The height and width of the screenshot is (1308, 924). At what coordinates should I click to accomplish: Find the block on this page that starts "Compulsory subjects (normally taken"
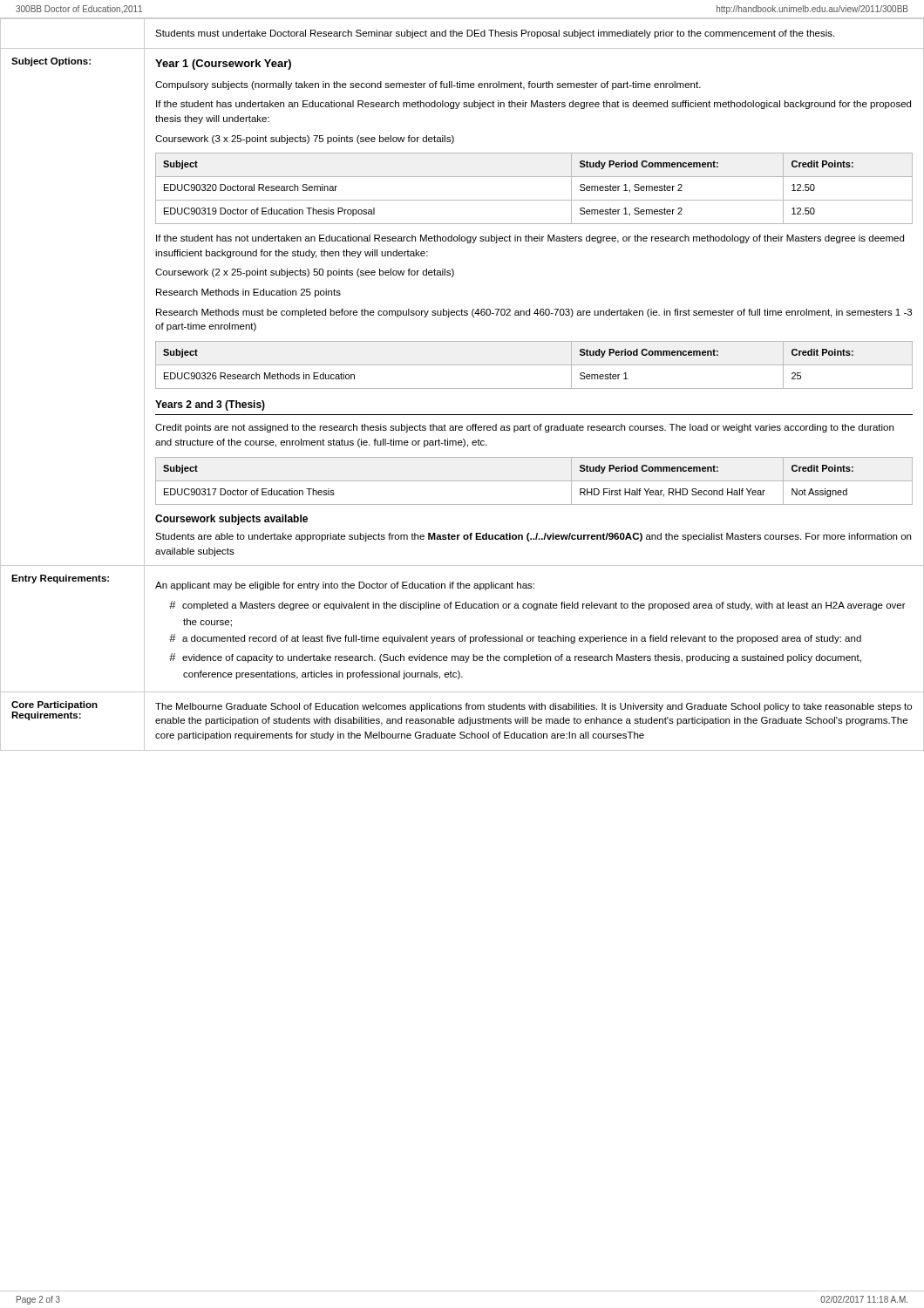click(x=534, y=84)
